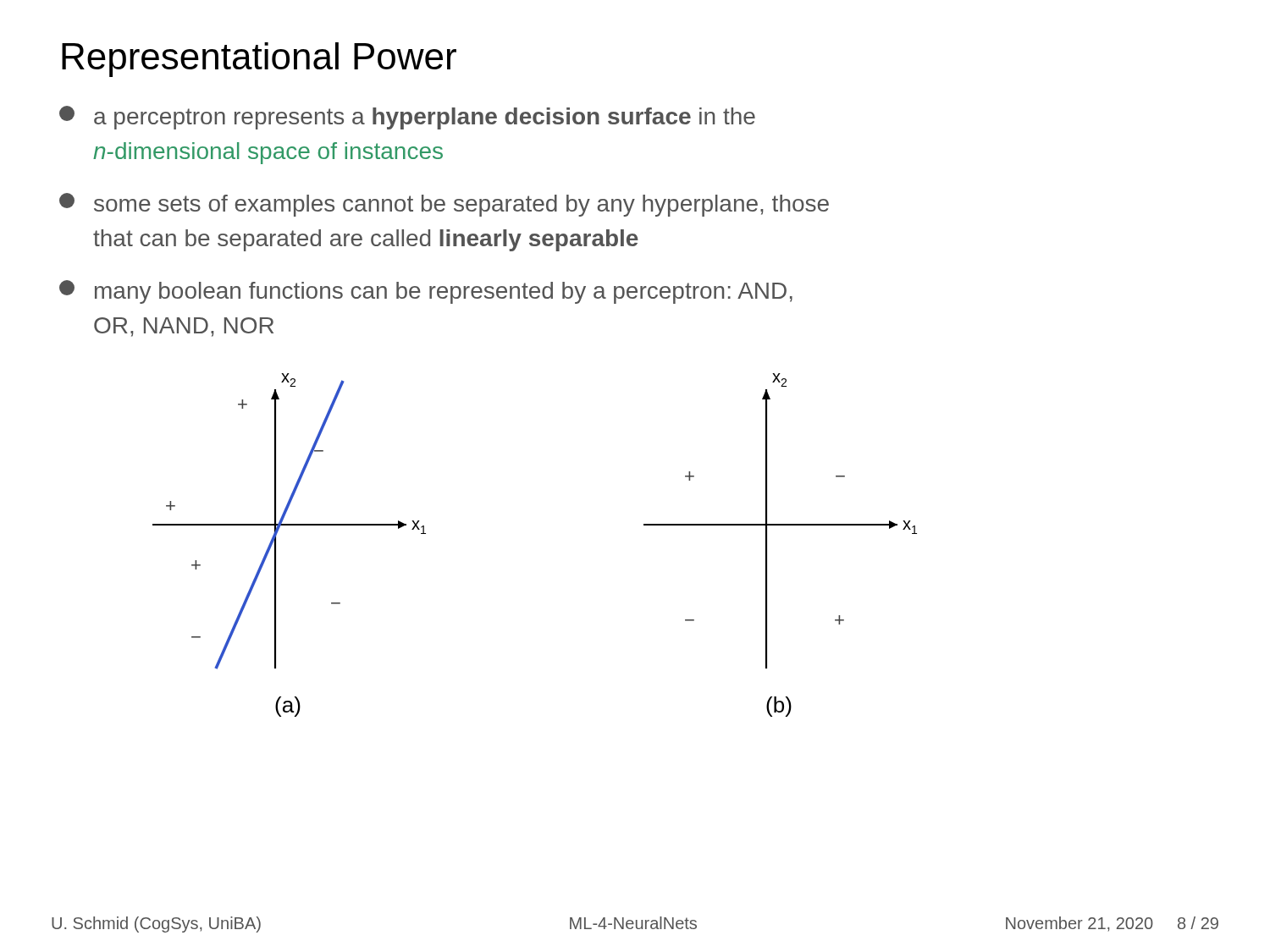Navigate to the region starting "some sets of examples"

point(445,222)
